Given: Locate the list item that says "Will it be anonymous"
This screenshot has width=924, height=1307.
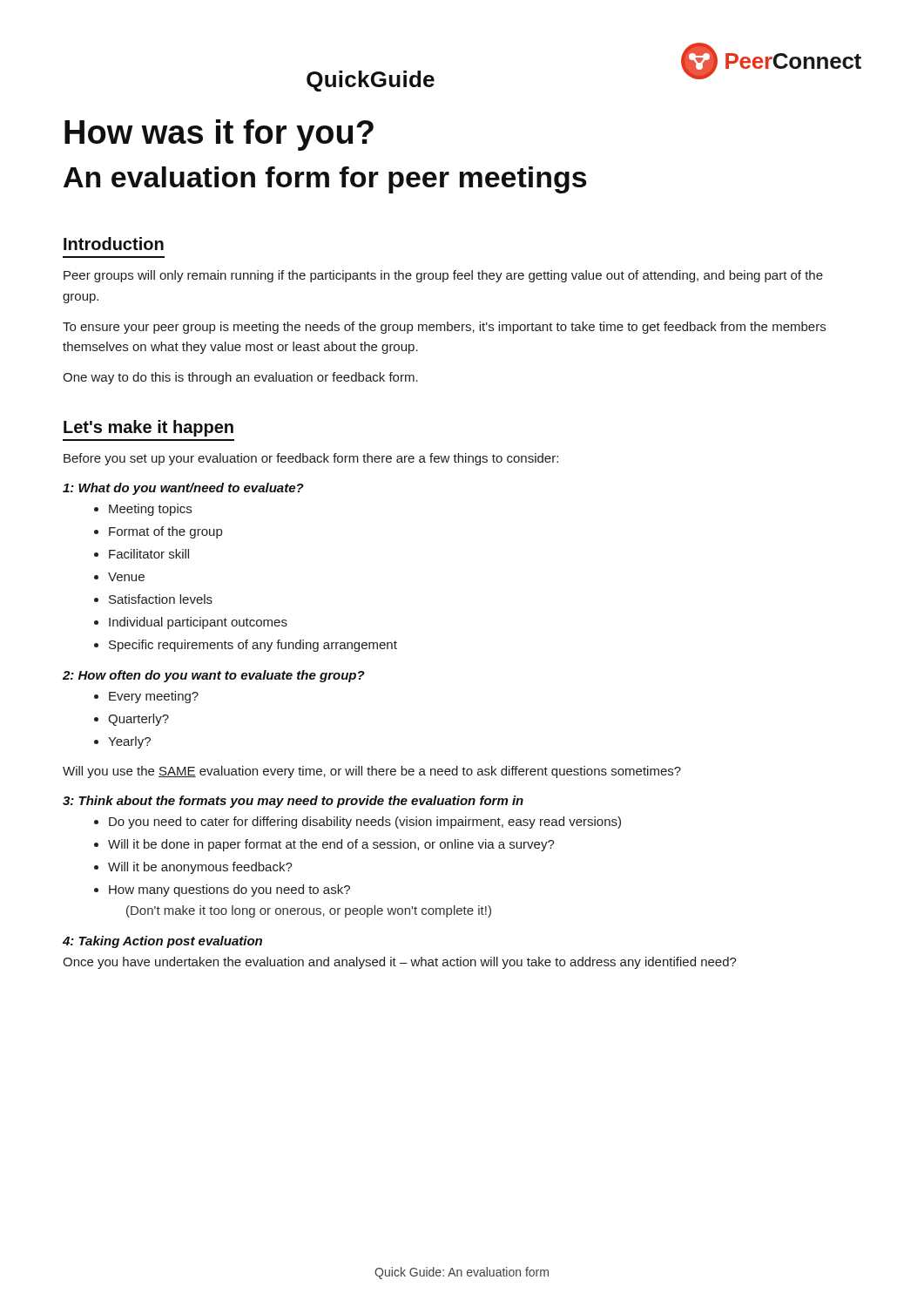Looking at the screenshot, I should click(200, 867).
